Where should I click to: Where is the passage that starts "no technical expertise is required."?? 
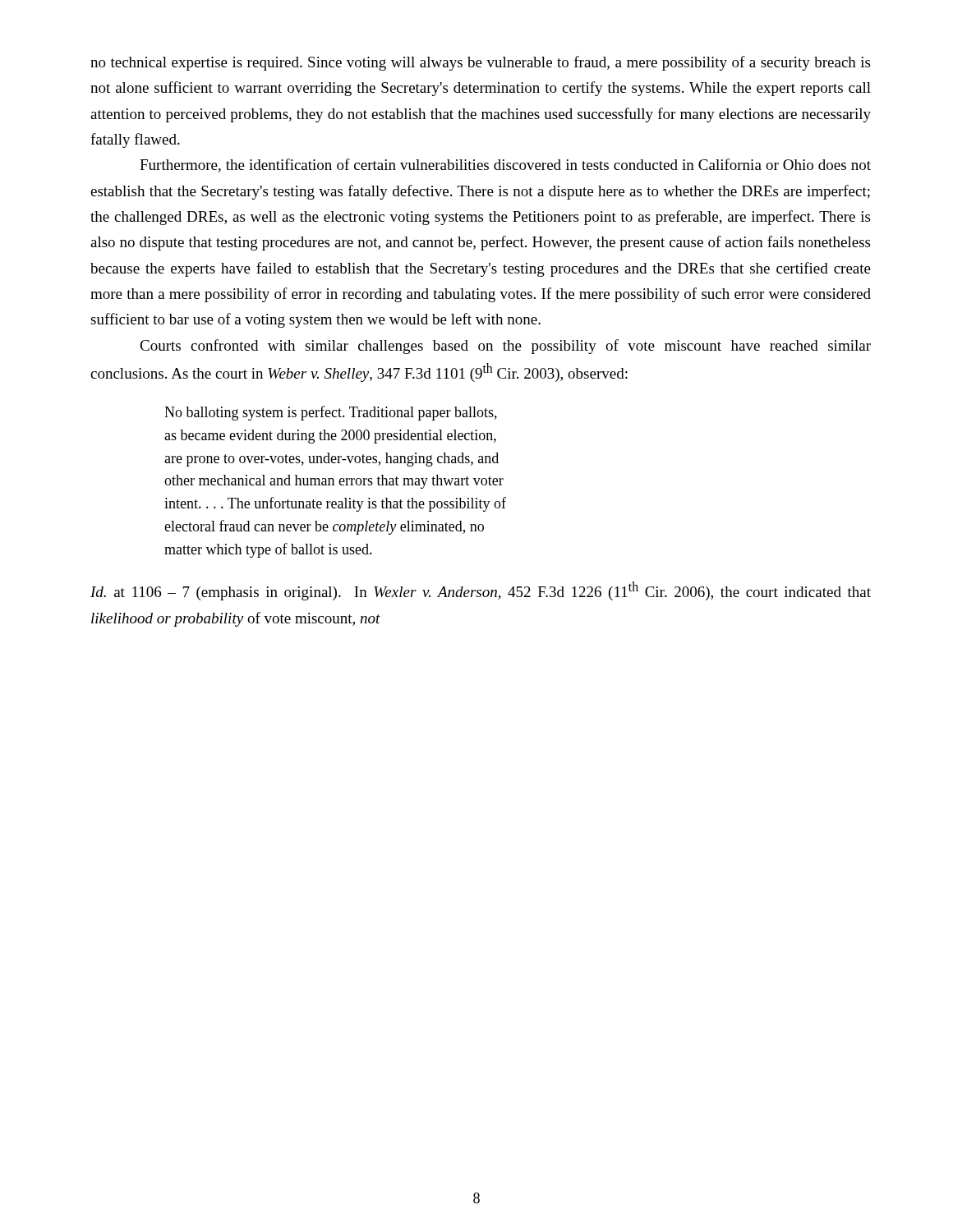click(481, 101)
